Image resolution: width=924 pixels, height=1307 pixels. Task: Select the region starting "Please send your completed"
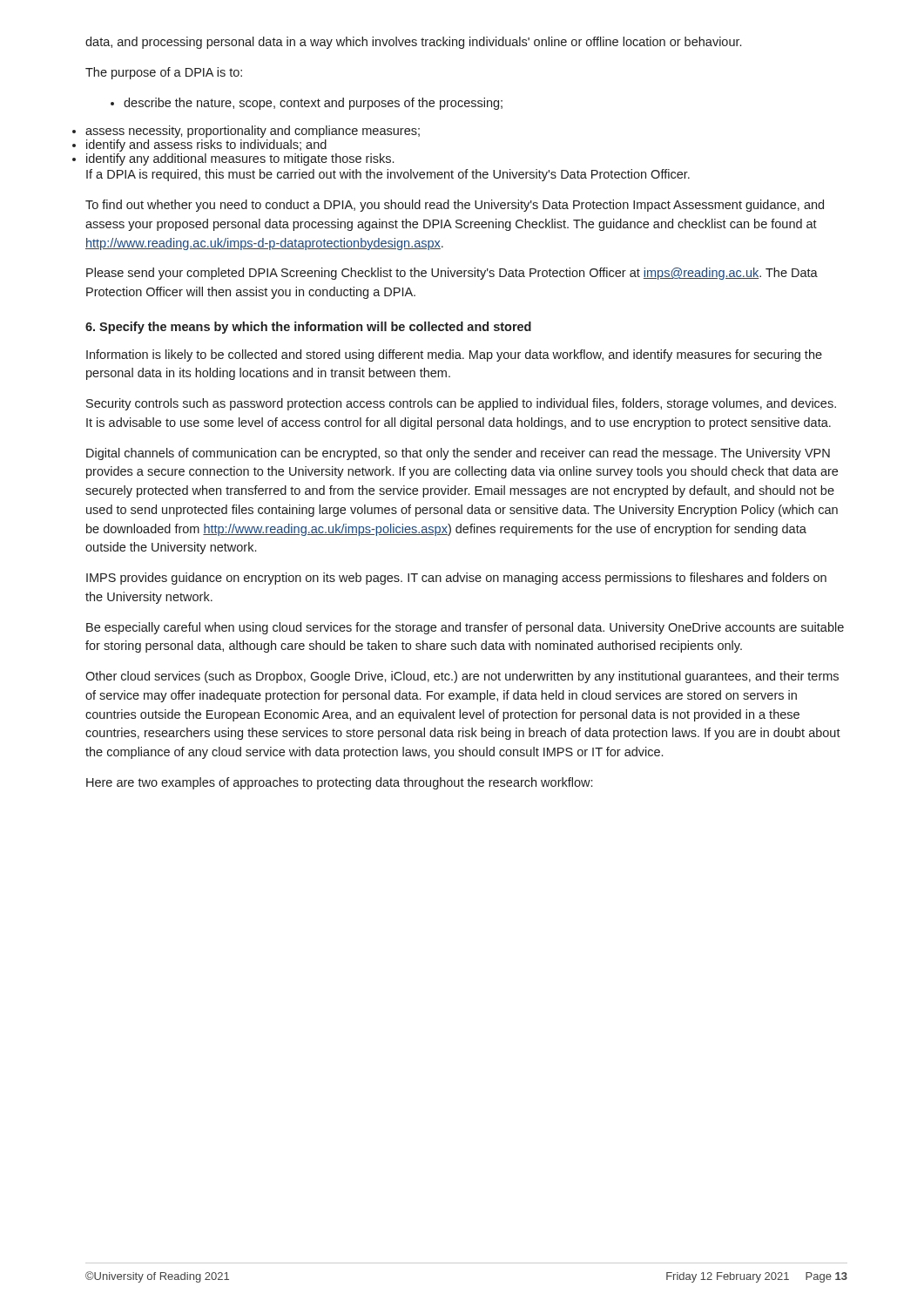(466, 283)
